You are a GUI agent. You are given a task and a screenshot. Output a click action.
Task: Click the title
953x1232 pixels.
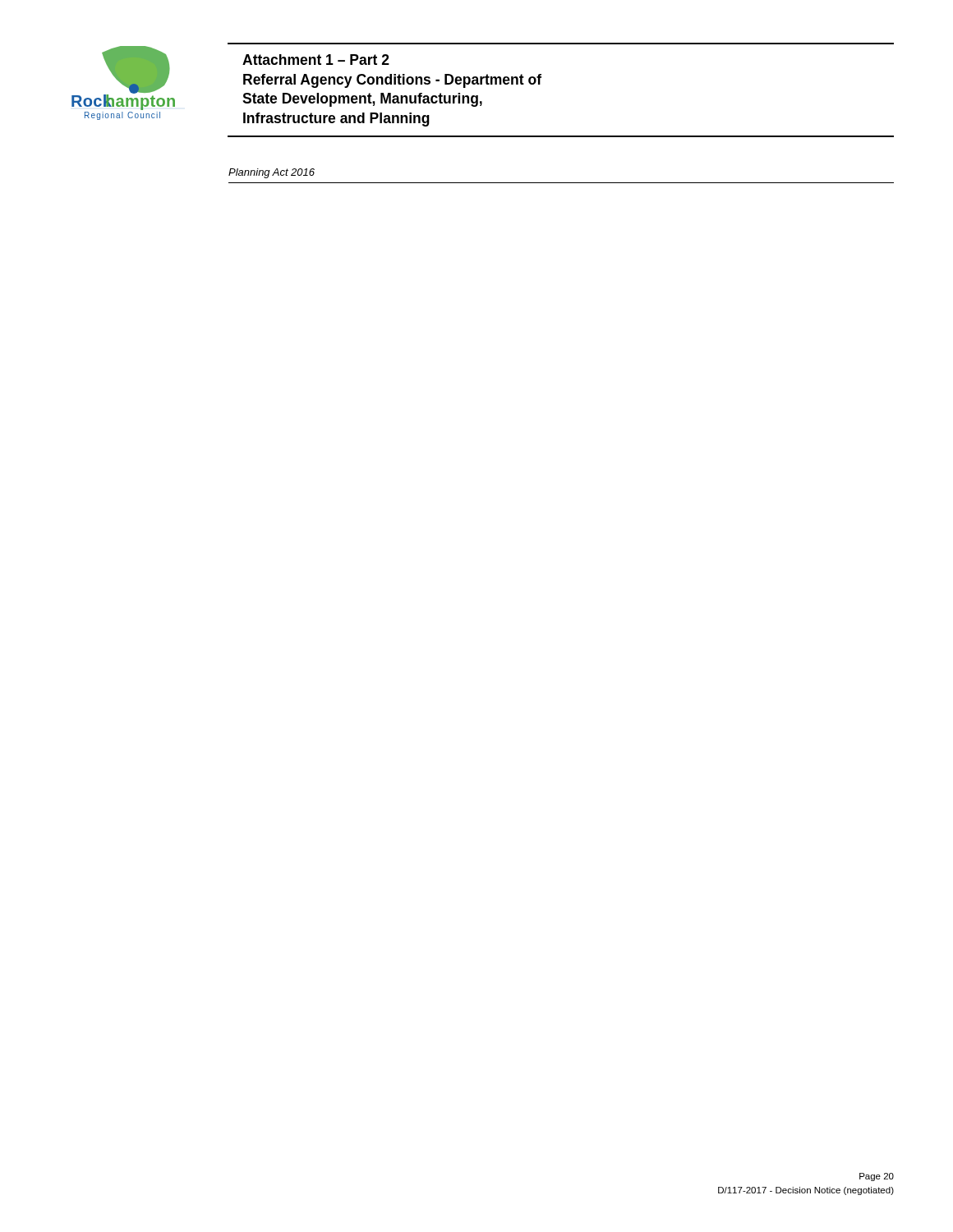click(568, 90)
